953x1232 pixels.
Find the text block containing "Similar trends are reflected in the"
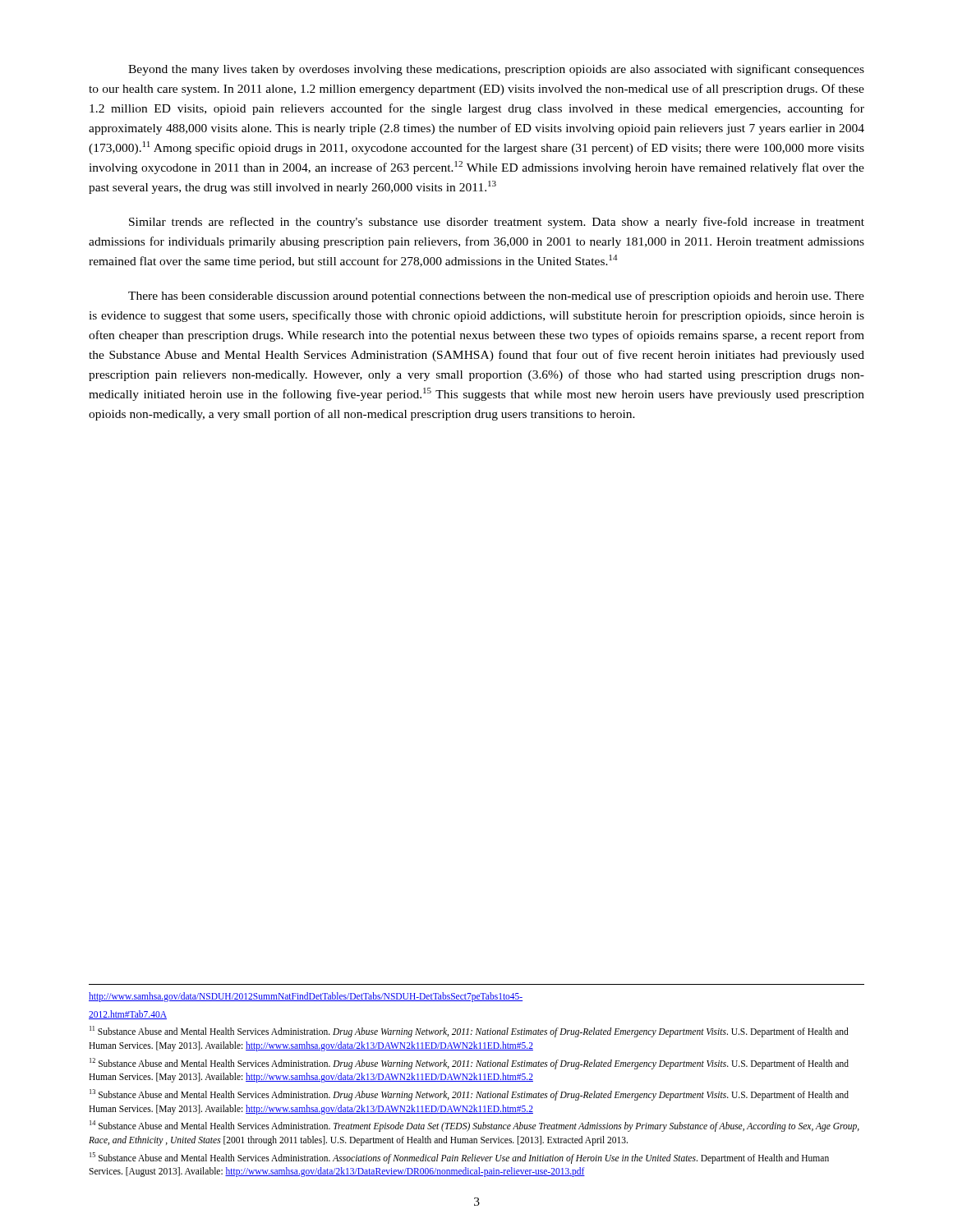click(476, 242)
